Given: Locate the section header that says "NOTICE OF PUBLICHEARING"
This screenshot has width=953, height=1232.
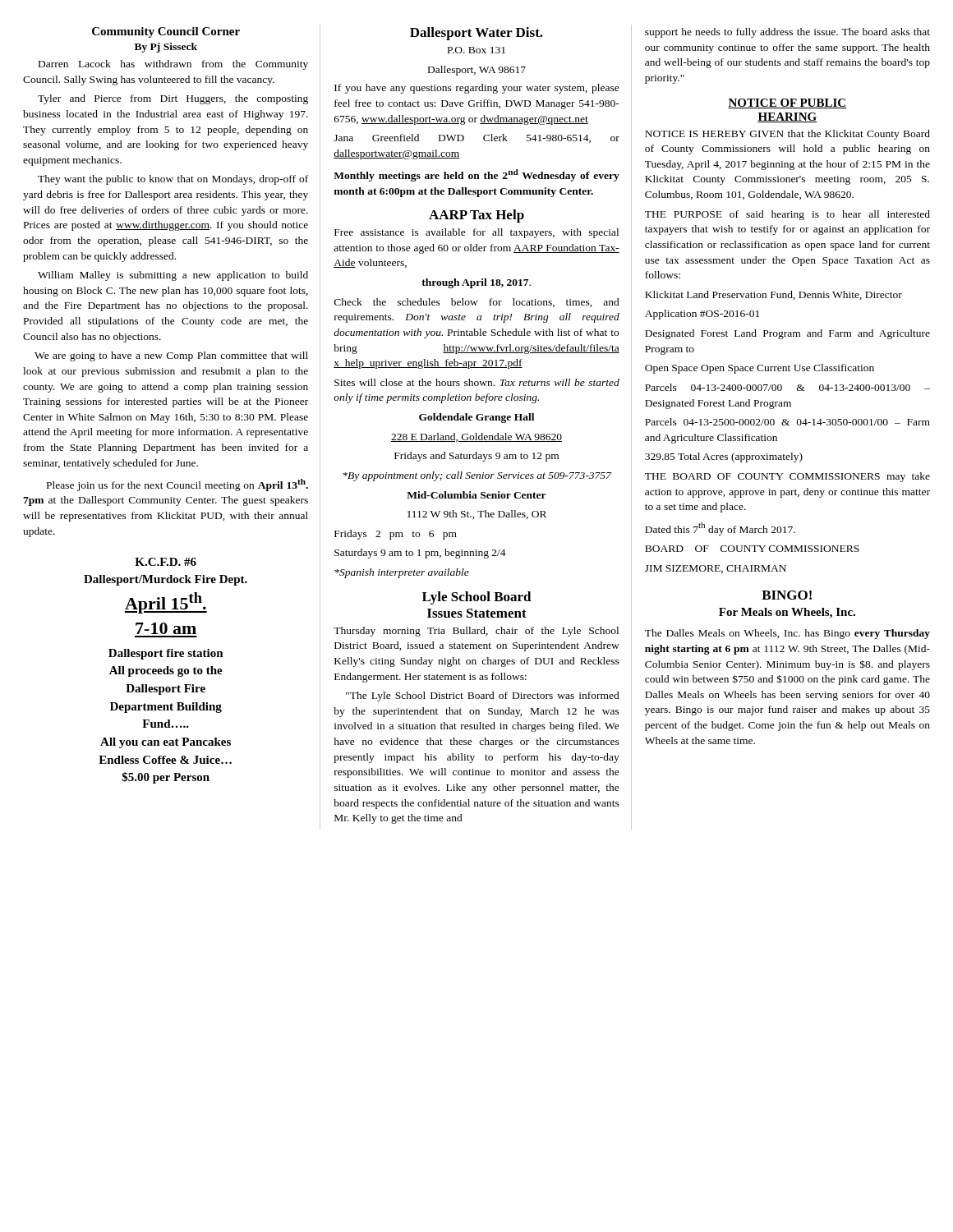Looking at the screenshot, I should click(x=787, y=110).
